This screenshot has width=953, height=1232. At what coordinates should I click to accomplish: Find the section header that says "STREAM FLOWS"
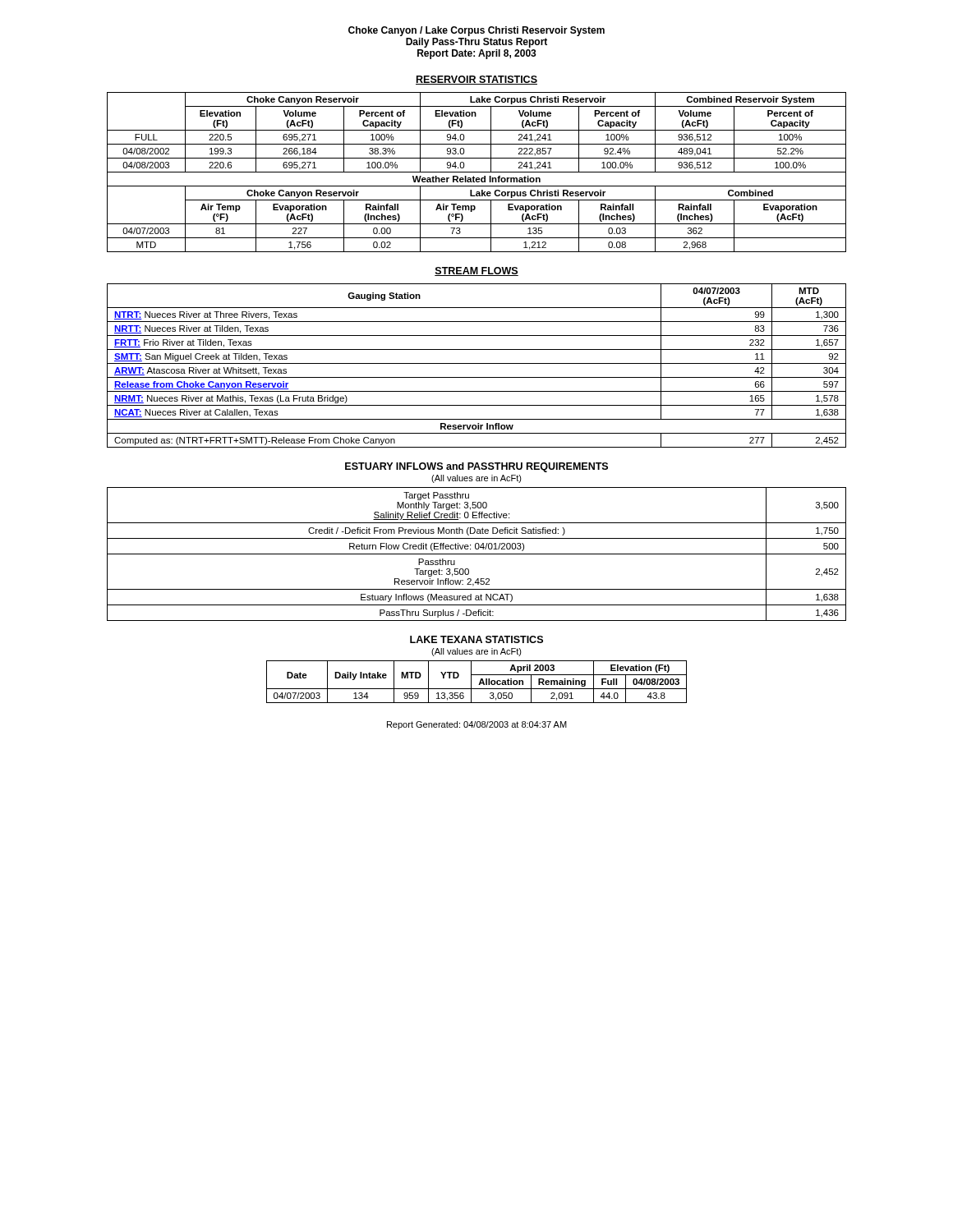(476, 271)
